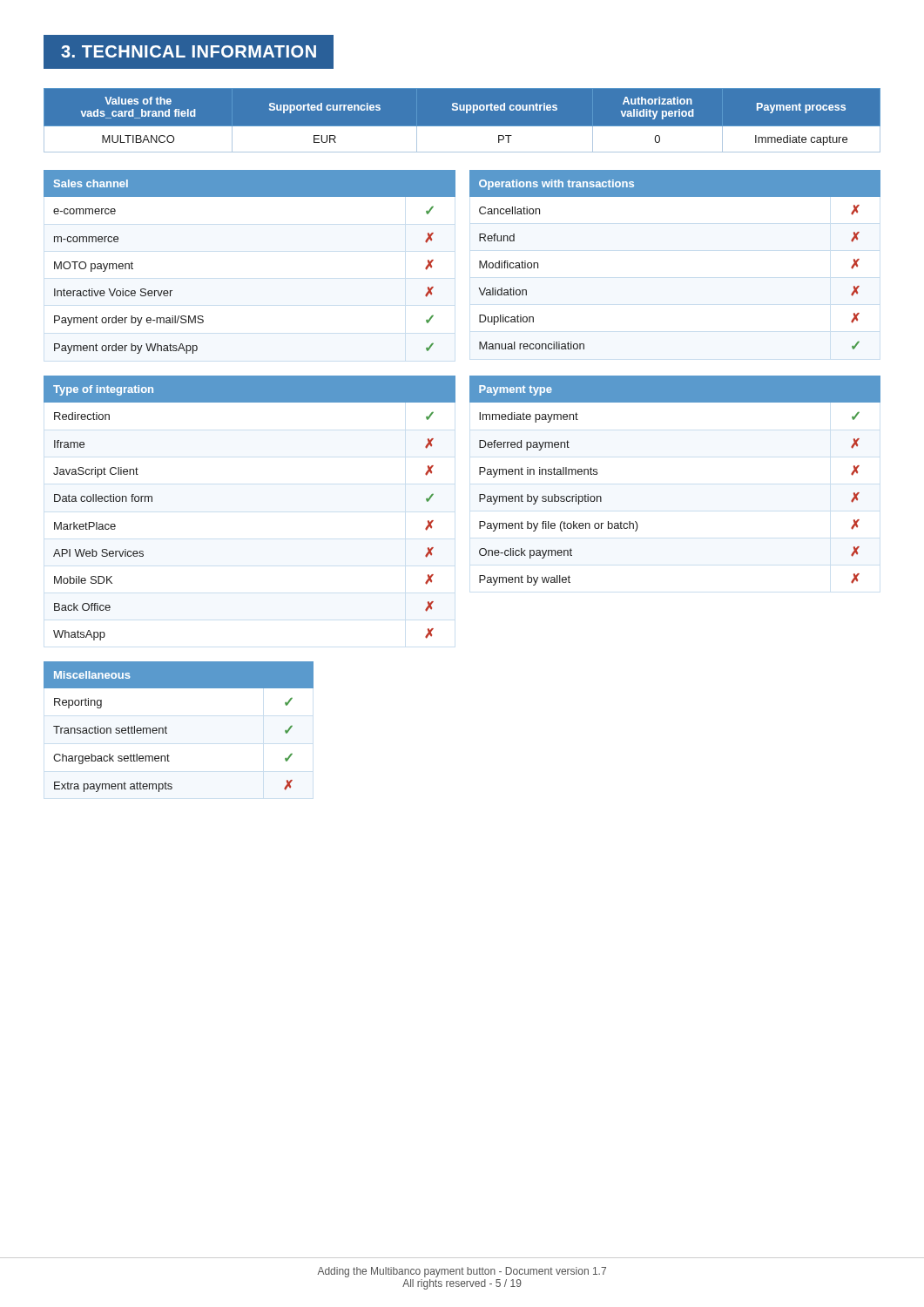Find the table that mentions "Deferred payment"
The image size is (924, 1307).
click(x=675, y=484)
